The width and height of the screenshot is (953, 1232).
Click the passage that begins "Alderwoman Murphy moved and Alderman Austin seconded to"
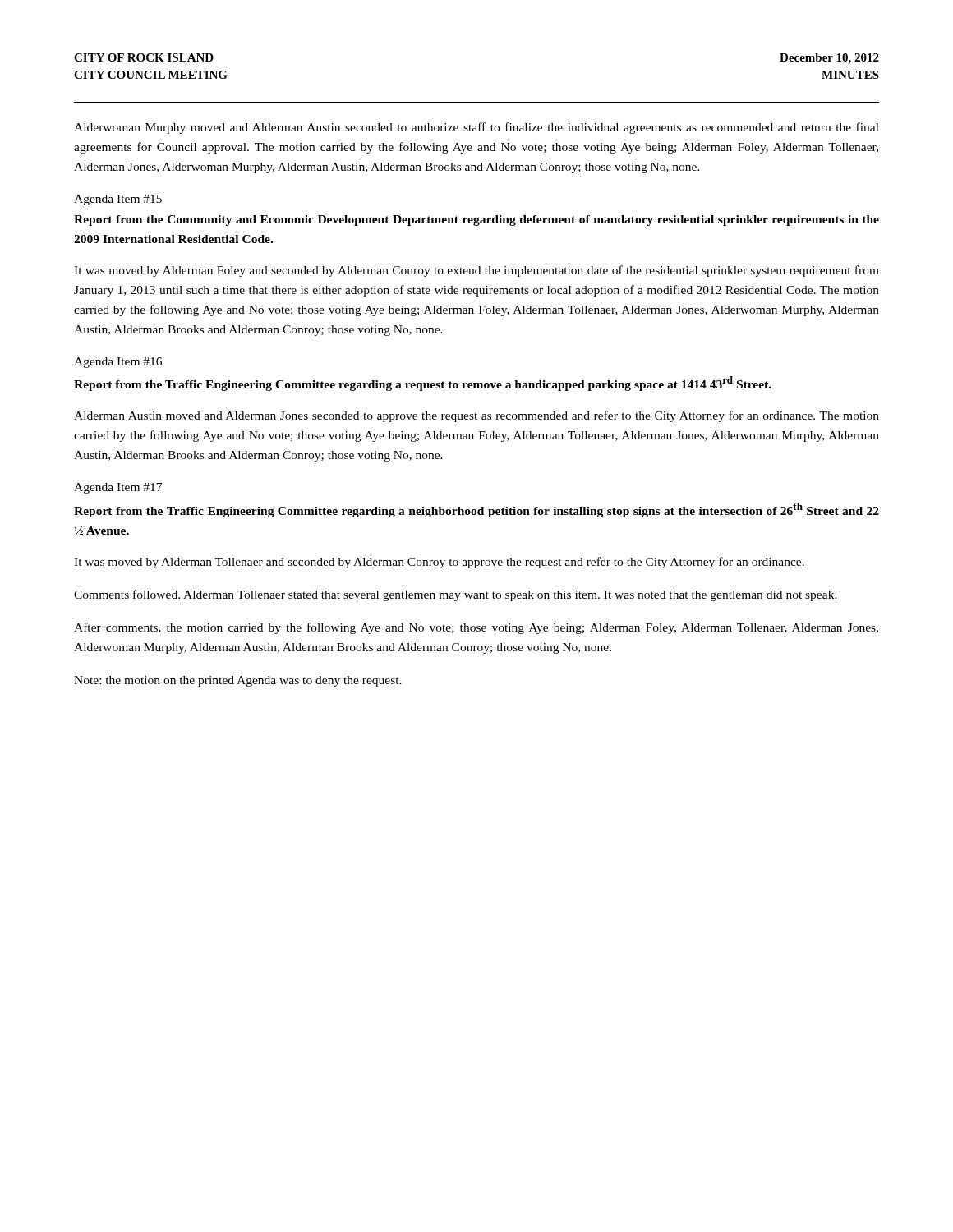[476, 147]
